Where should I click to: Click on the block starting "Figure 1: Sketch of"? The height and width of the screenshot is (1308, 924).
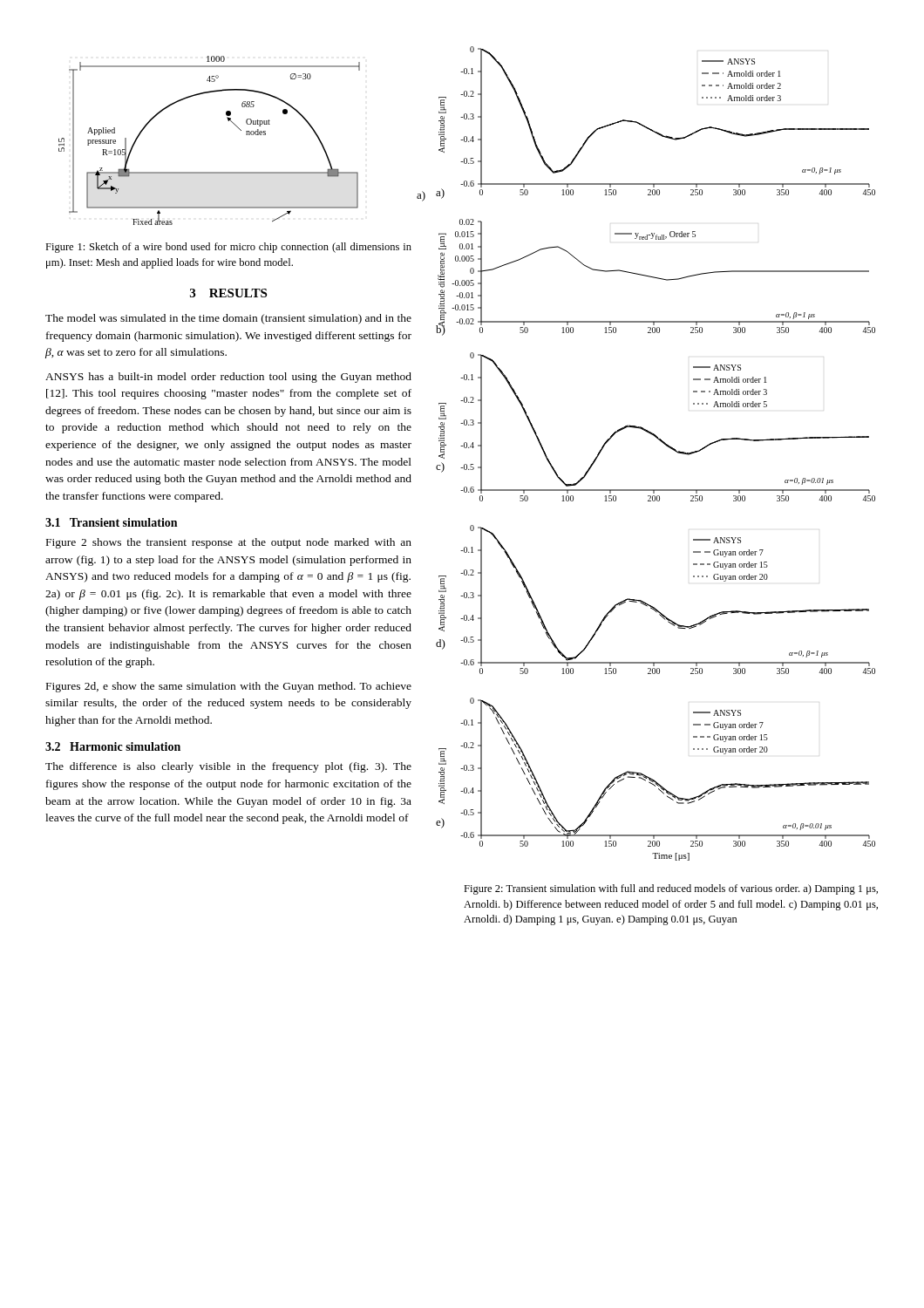(228, 255)
